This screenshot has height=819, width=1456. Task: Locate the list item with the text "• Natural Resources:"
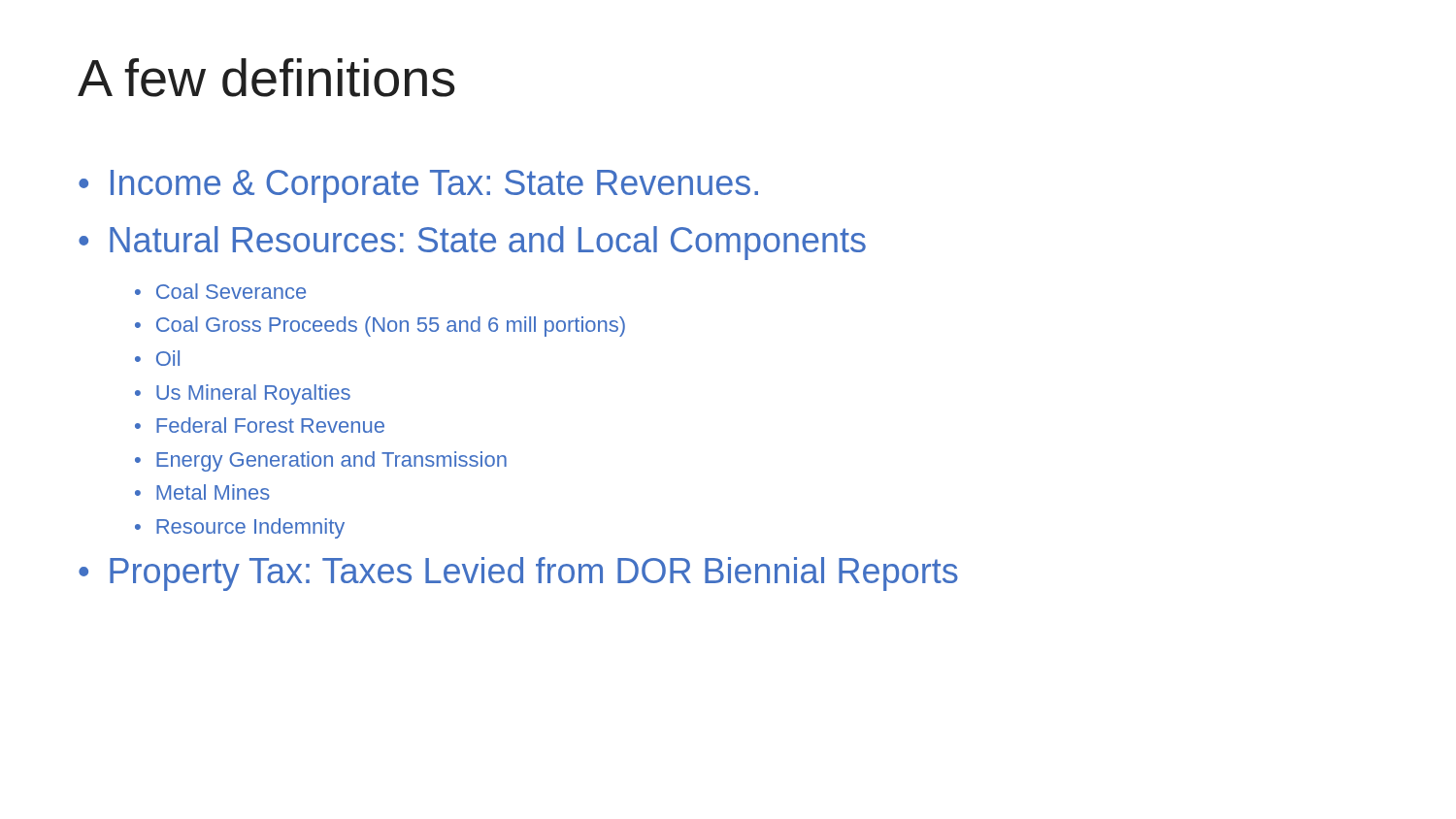(x=612, y=241)
